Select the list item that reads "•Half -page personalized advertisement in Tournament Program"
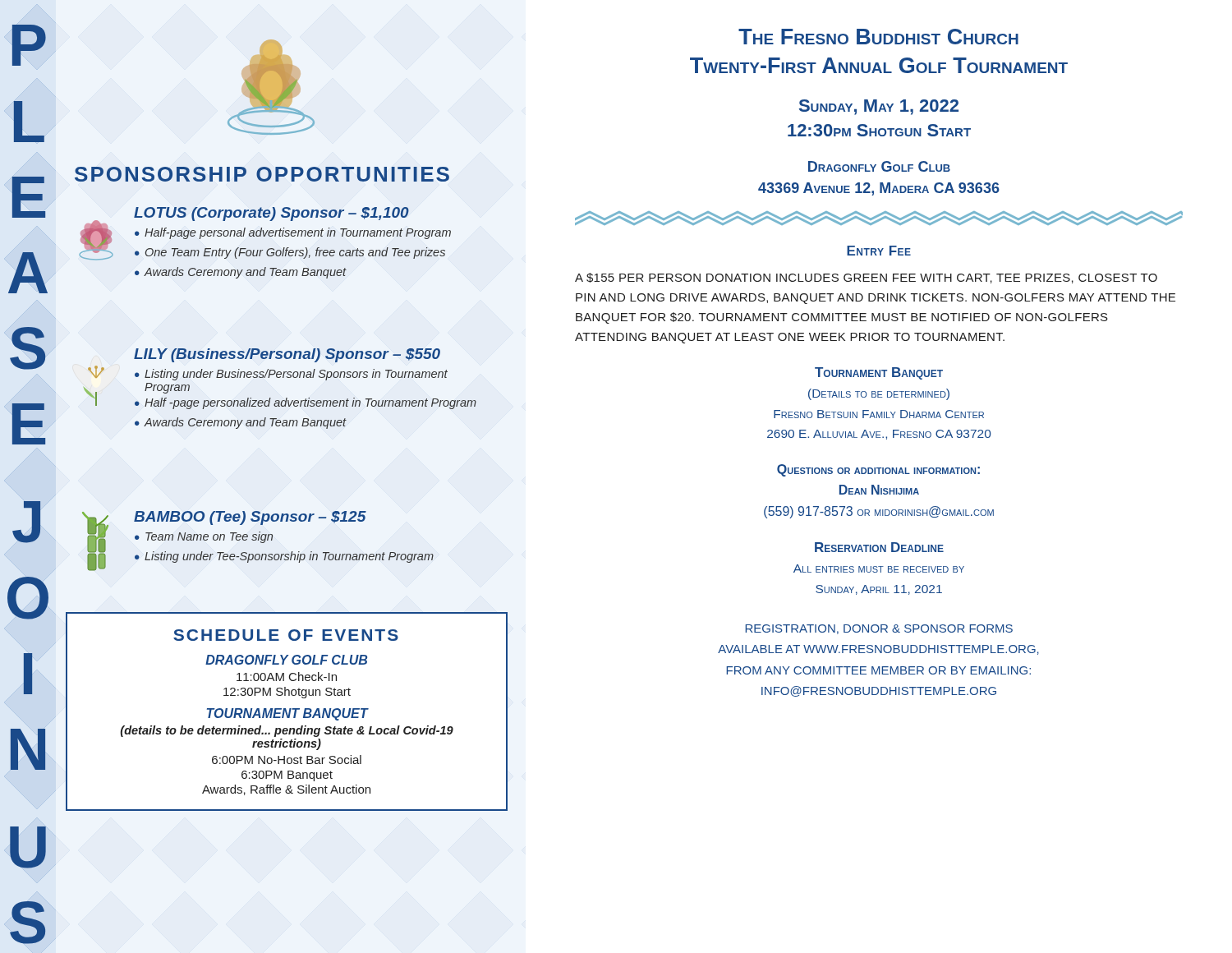 [305, 405]
